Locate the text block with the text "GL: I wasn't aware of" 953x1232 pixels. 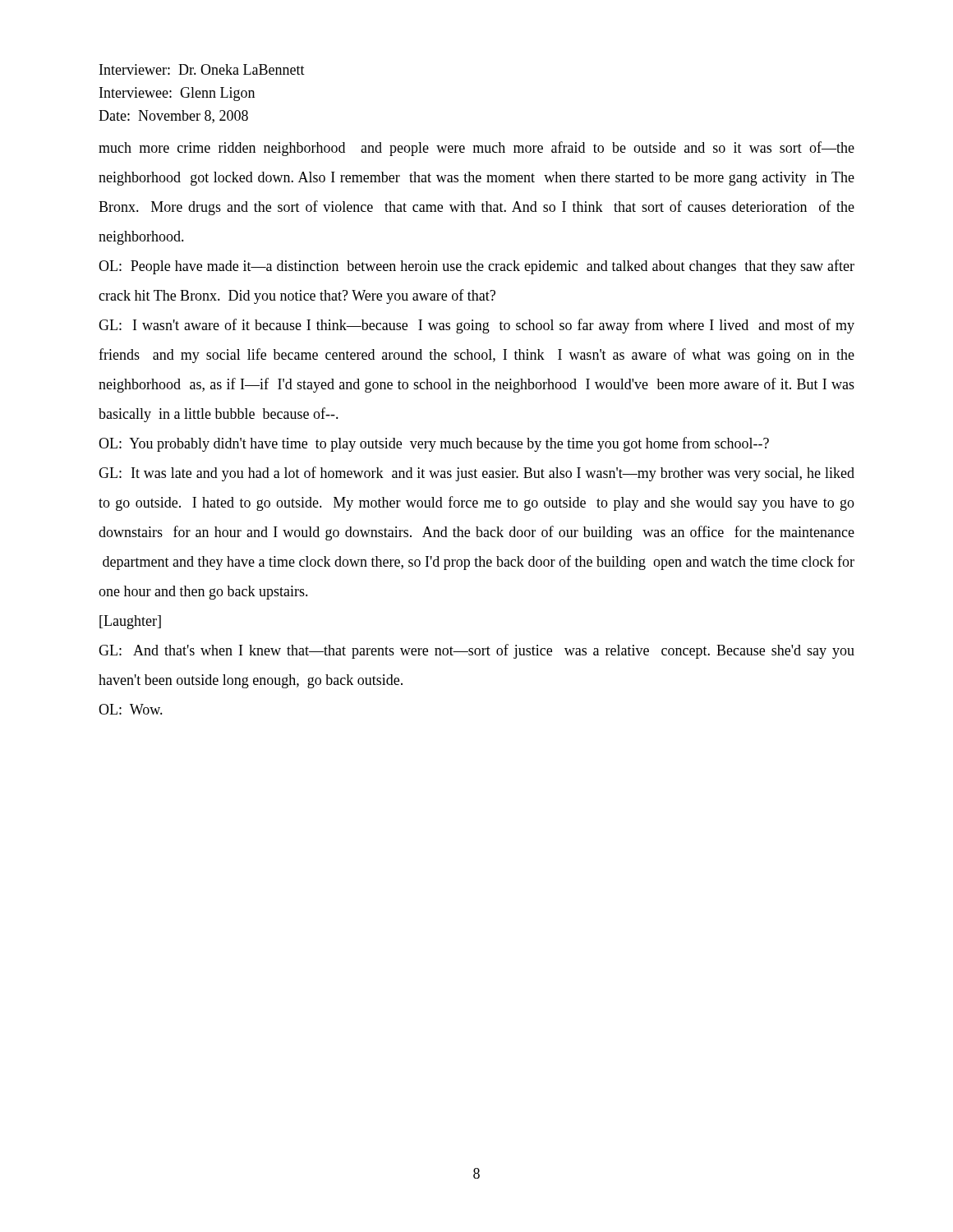476,369
